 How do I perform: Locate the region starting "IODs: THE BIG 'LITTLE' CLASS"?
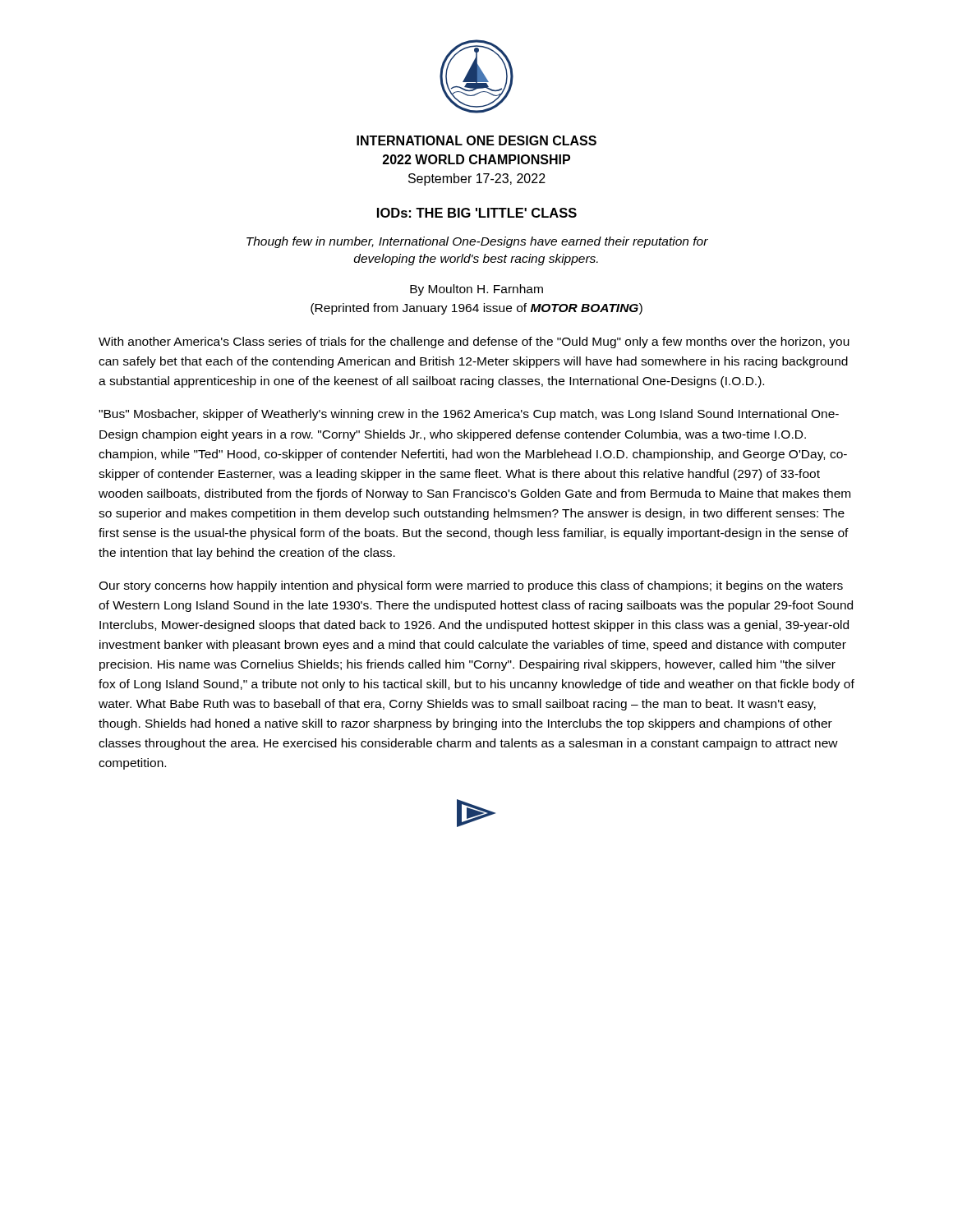click(x=476, y=212)
